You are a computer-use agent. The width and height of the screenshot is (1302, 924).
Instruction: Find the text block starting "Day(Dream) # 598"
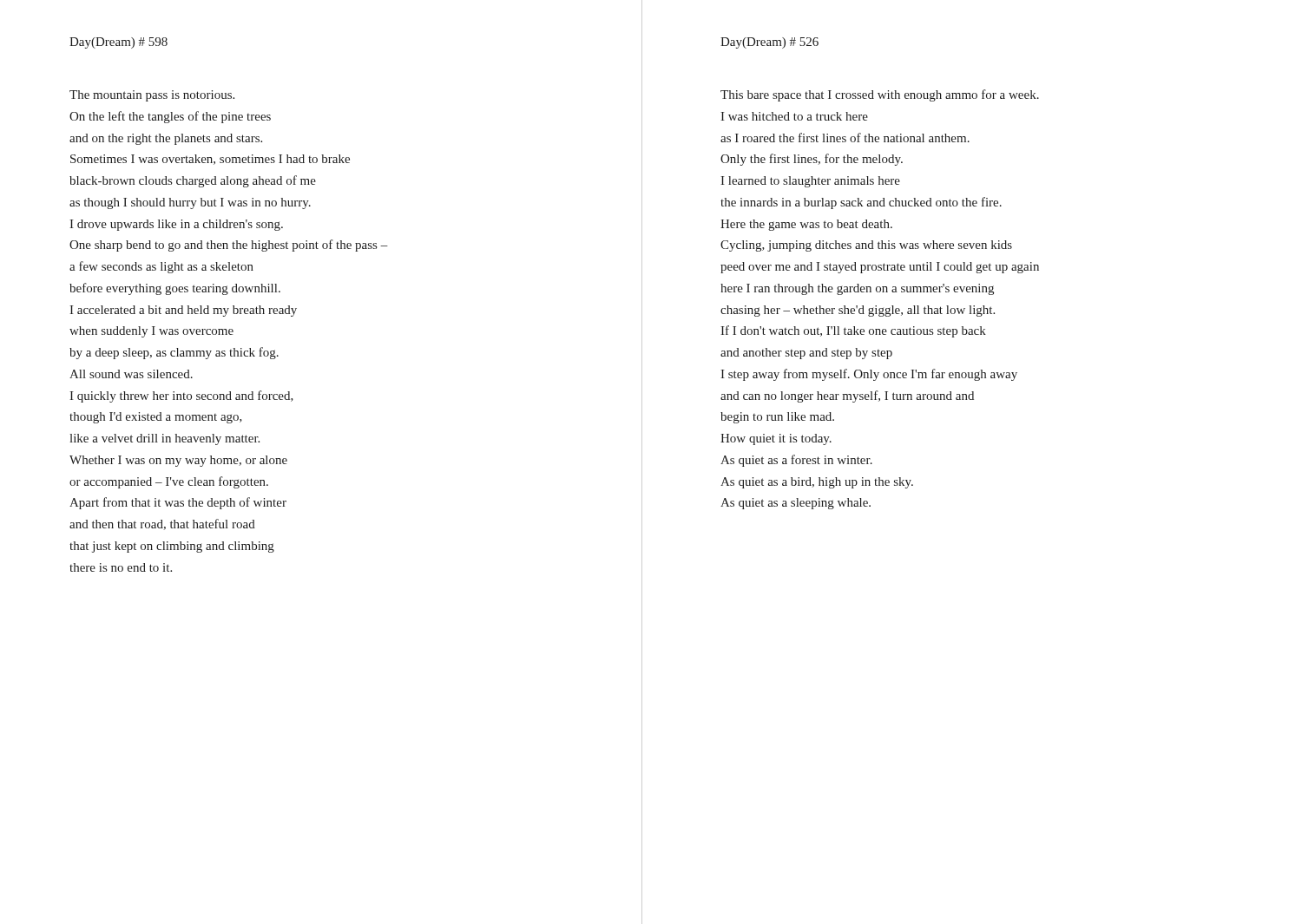119,42
